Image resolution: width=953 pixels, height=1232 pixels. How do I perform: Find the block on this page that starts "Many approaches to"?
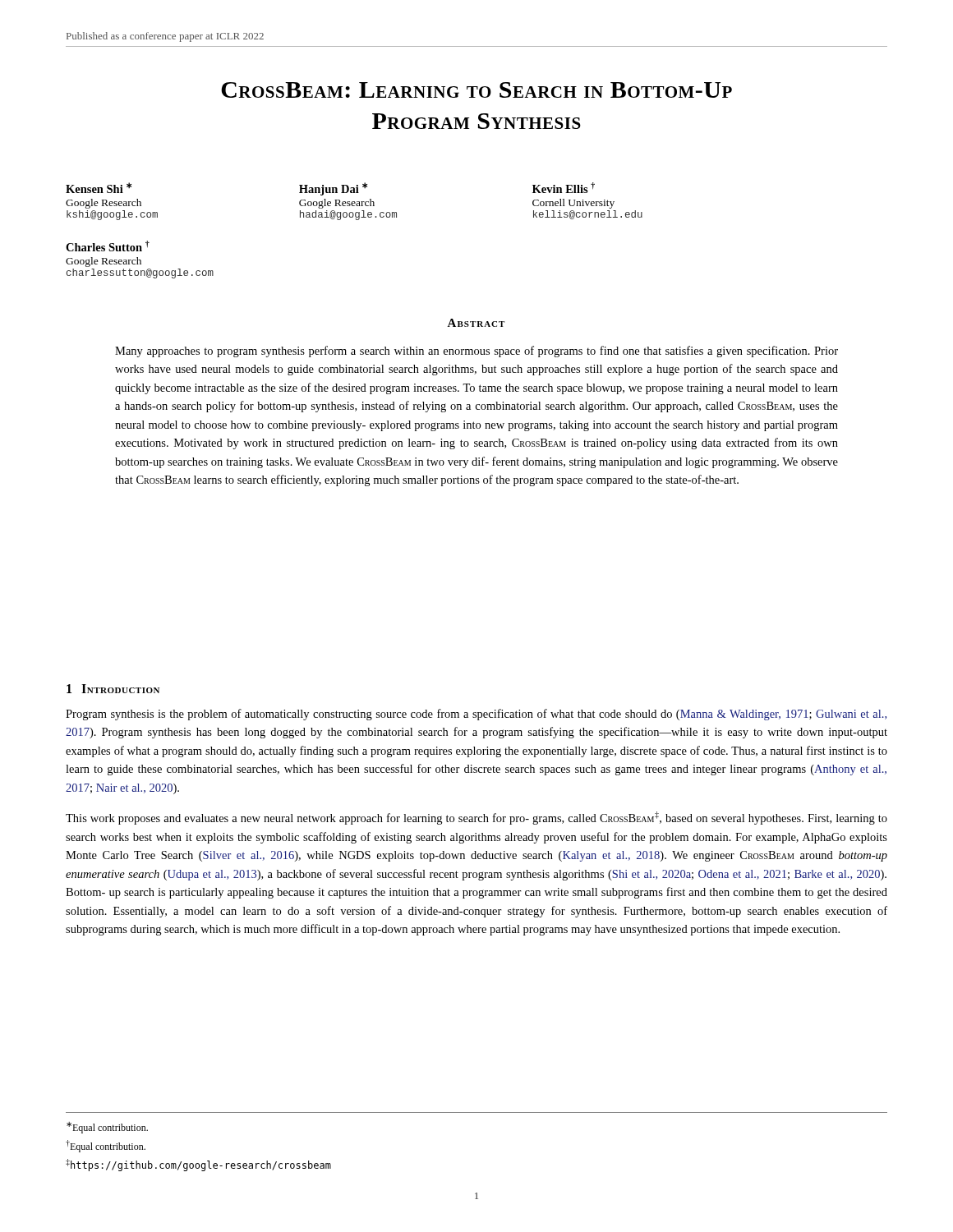tap(476, 415)
